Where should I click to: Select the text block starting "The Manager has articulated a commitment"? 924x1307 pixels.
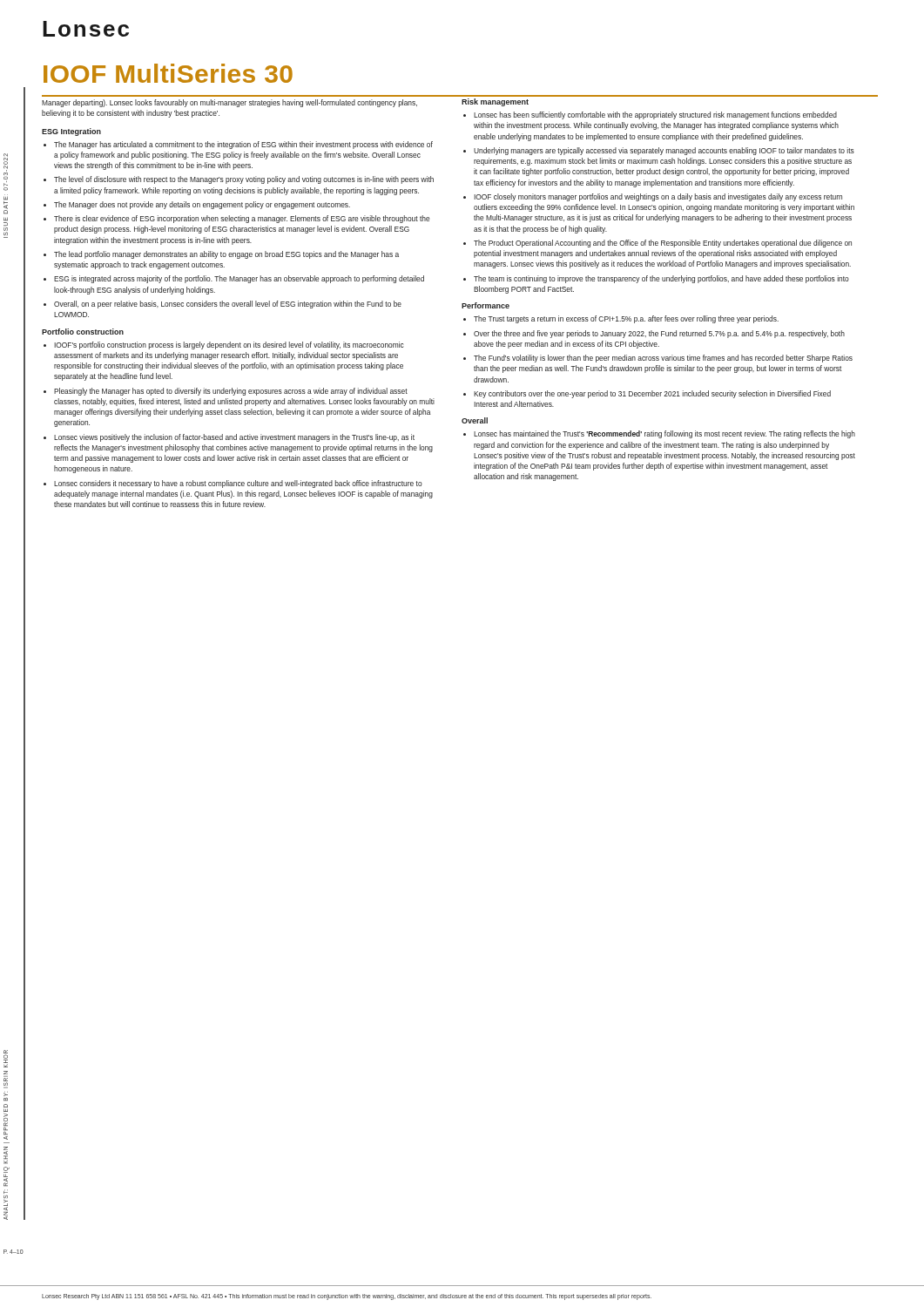[x=243, y=155]
